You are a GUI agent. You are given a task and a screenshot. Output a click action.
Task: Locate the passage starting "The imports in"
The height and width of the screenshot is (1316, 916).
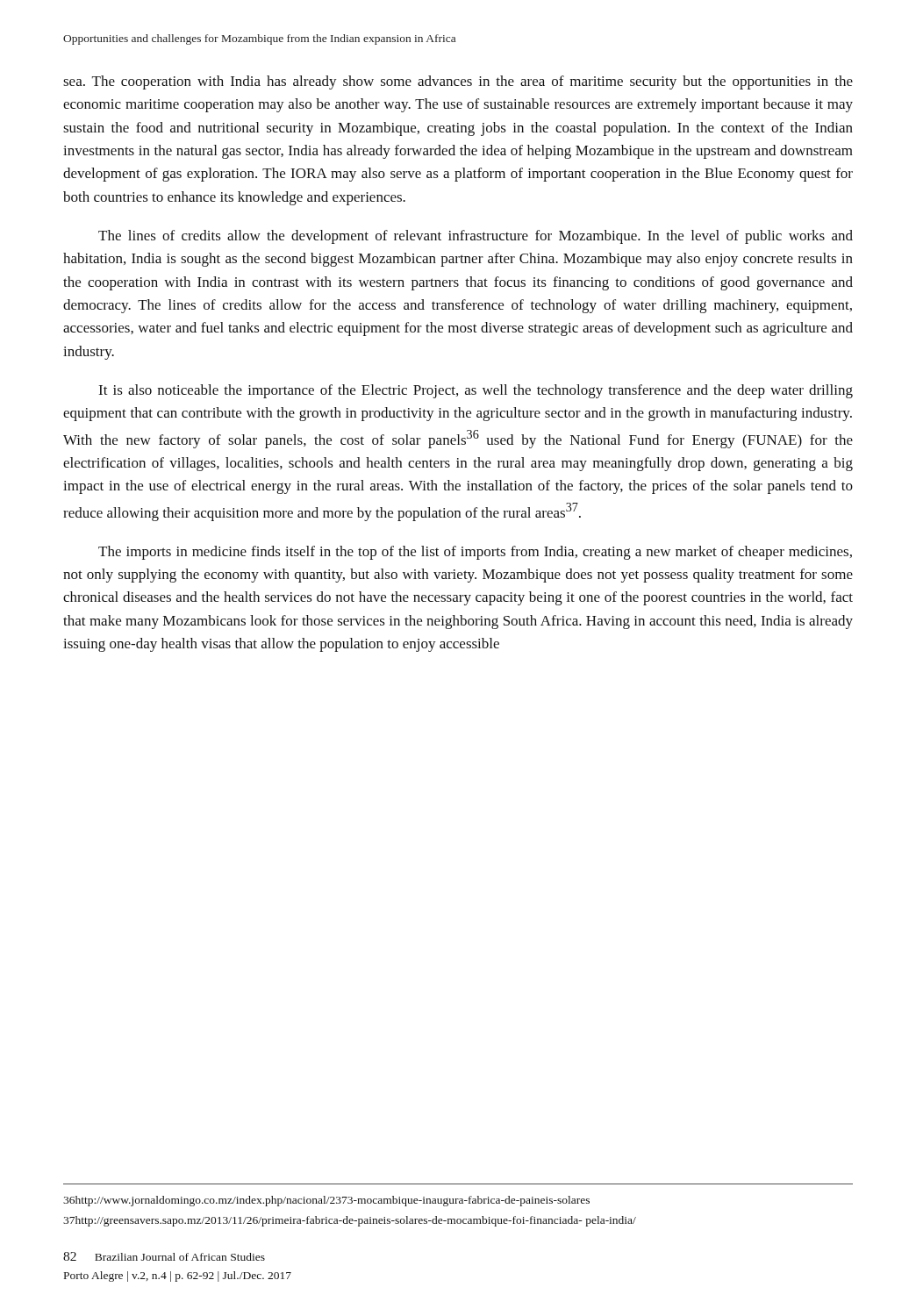tap(458, 598)
